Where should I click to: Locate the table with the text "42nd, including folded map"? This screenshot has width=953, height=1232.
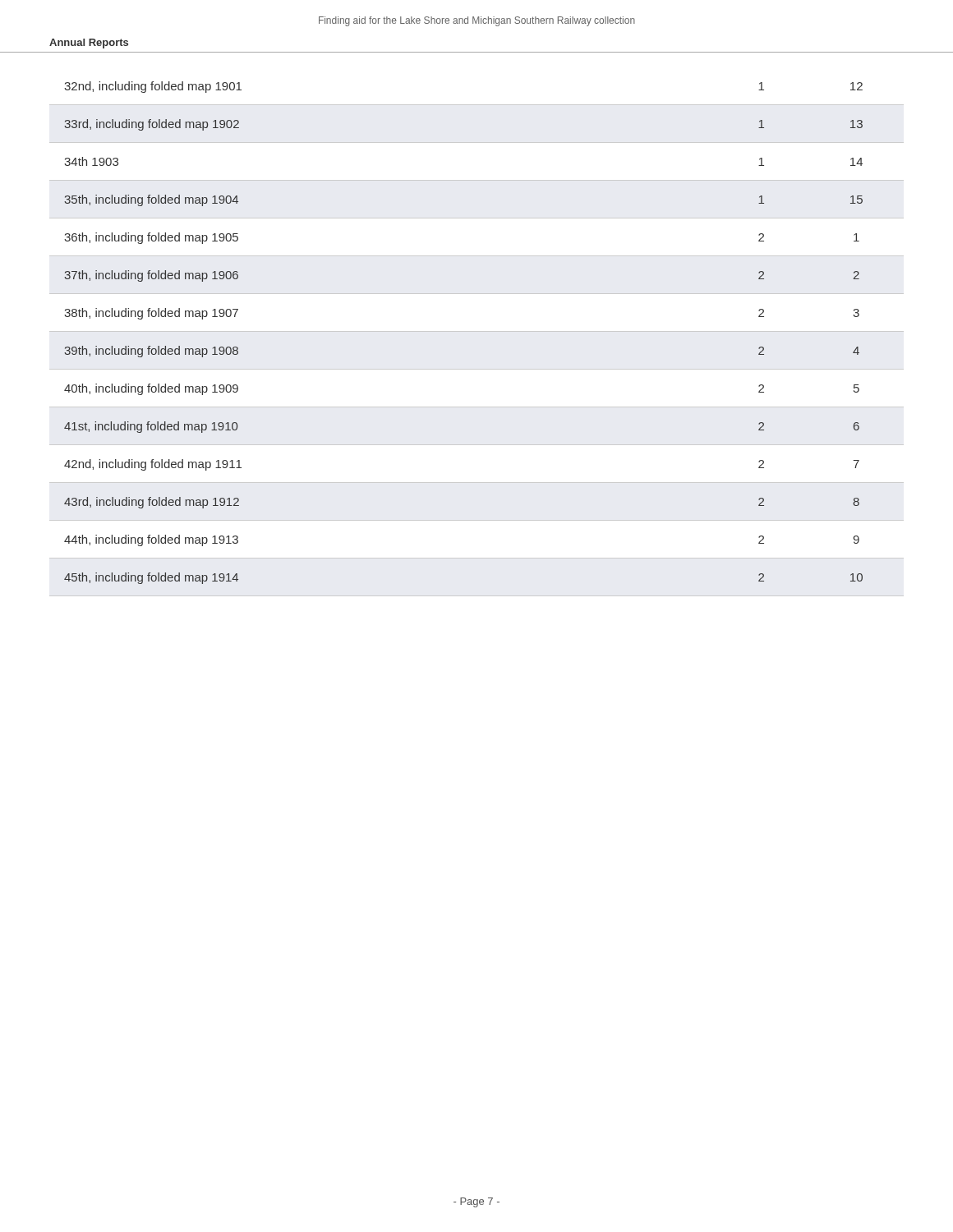tap(476, 332)
